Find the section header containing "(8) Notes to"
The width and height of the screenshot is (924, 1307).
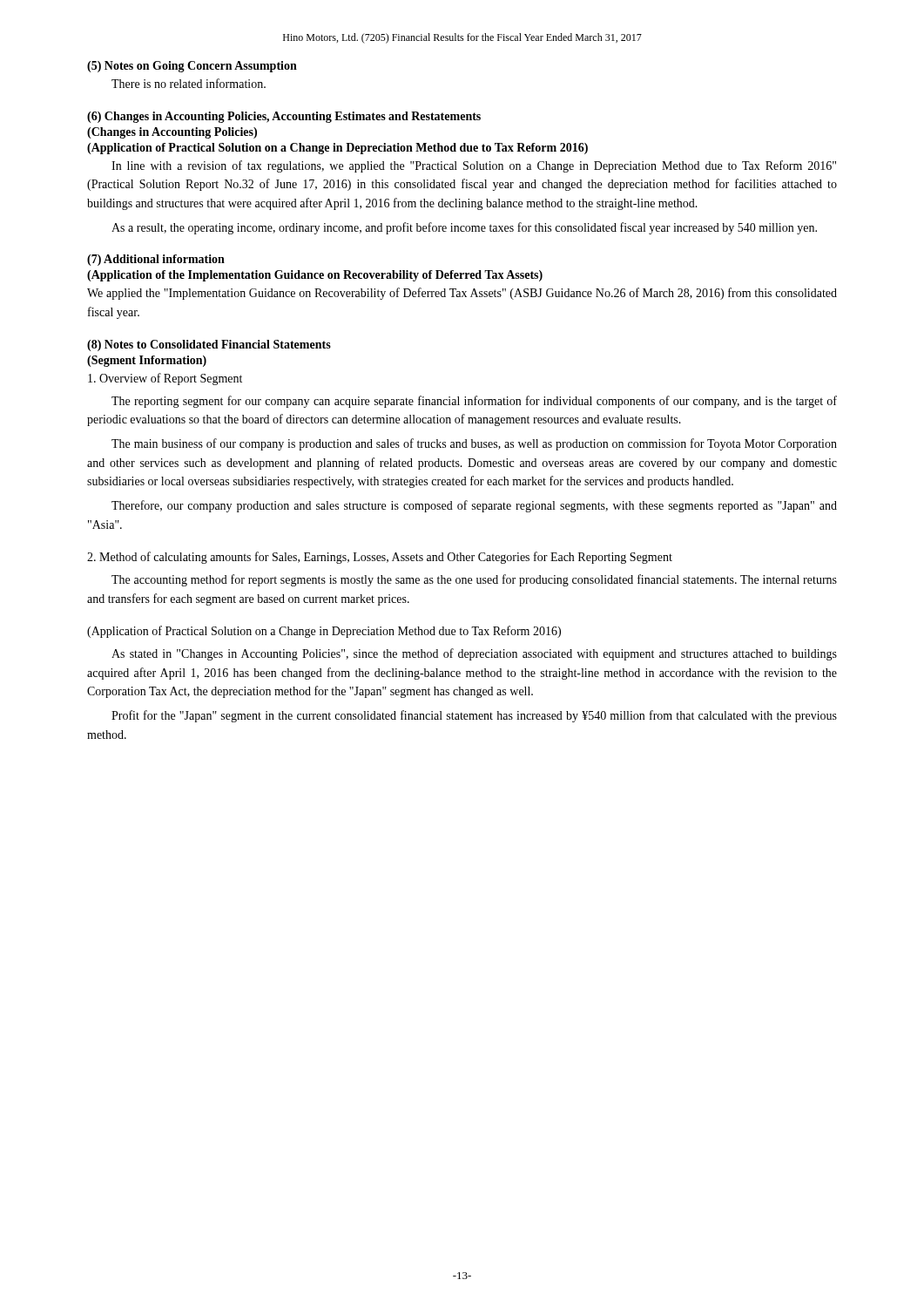[x=209, y=344]
